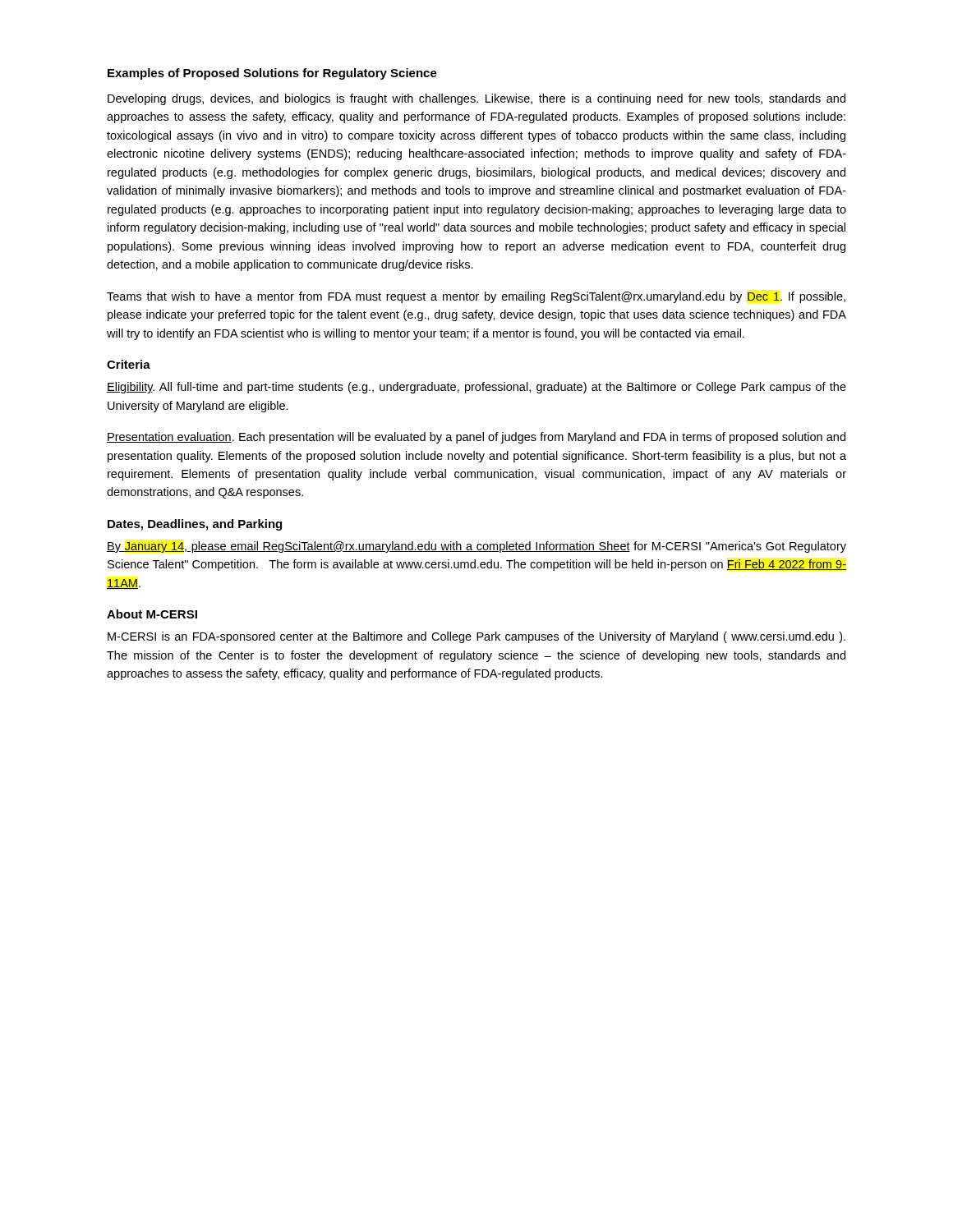Click the passage that begins "By January 14,"
The image size is (953, 1232).
click(476, 565)
